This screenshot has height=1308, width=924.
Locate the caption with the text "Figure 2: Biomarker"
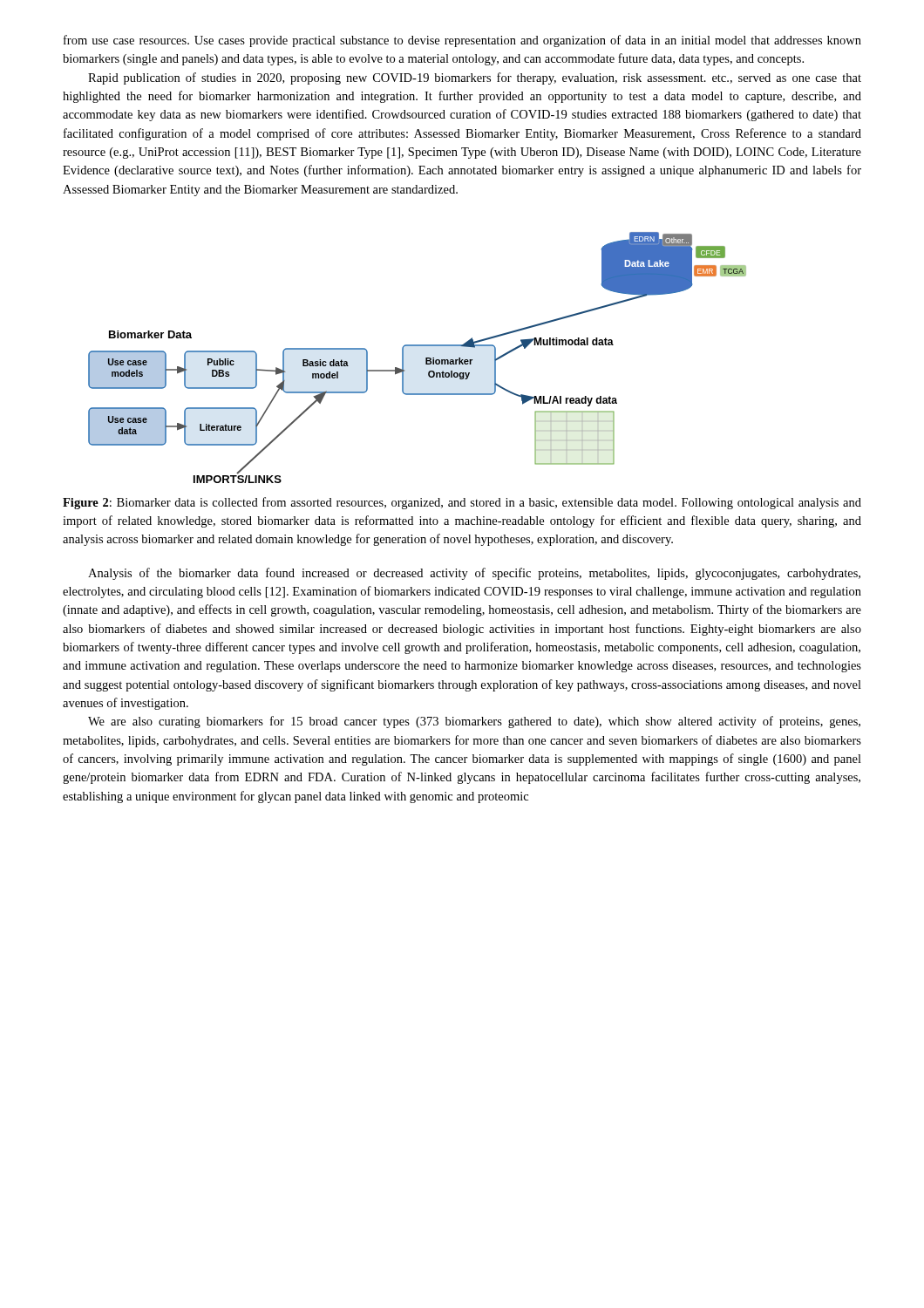(x=462, y=520)
